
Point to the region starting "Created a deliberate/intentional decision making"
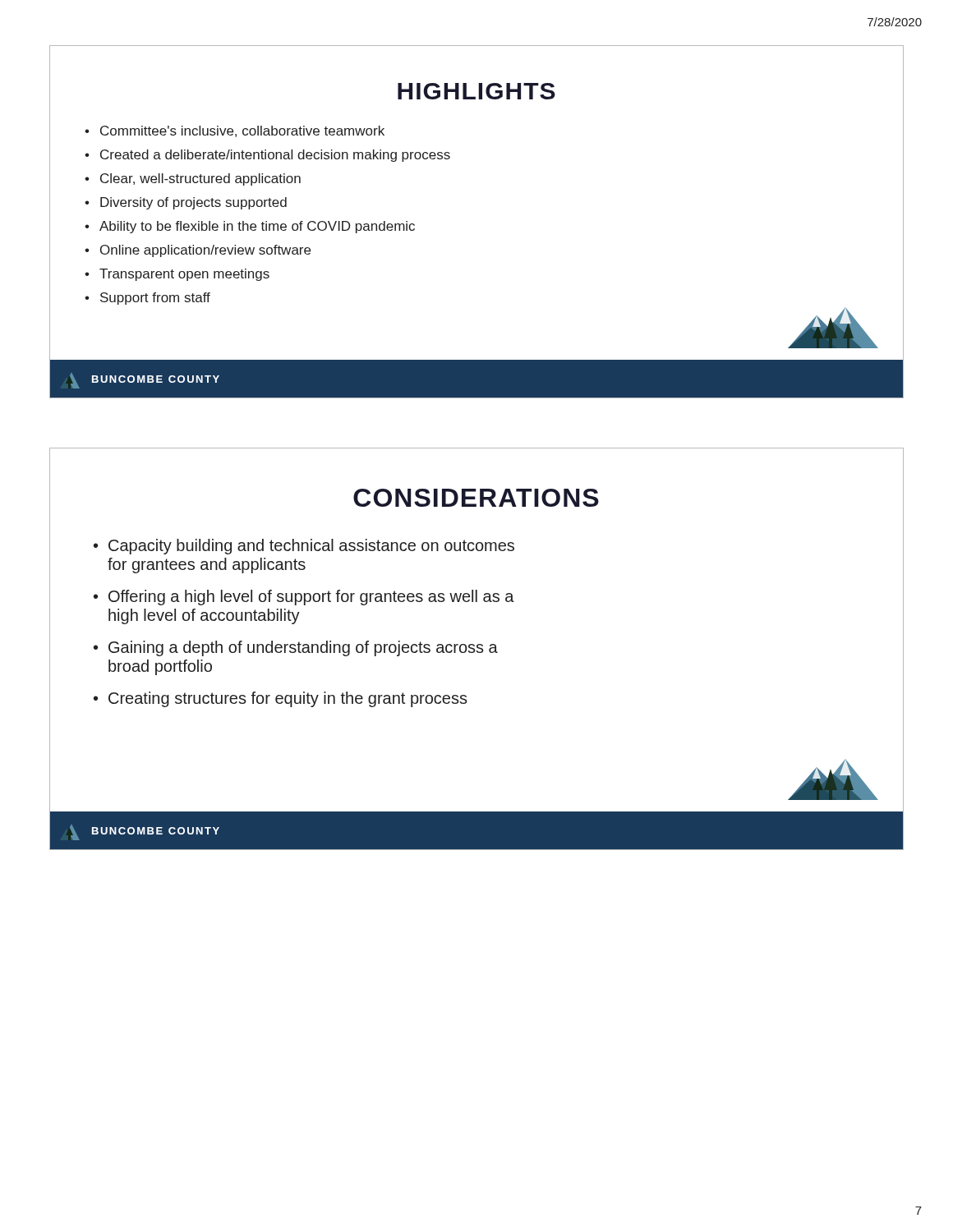pyautogui.click(x=275, y=155)
